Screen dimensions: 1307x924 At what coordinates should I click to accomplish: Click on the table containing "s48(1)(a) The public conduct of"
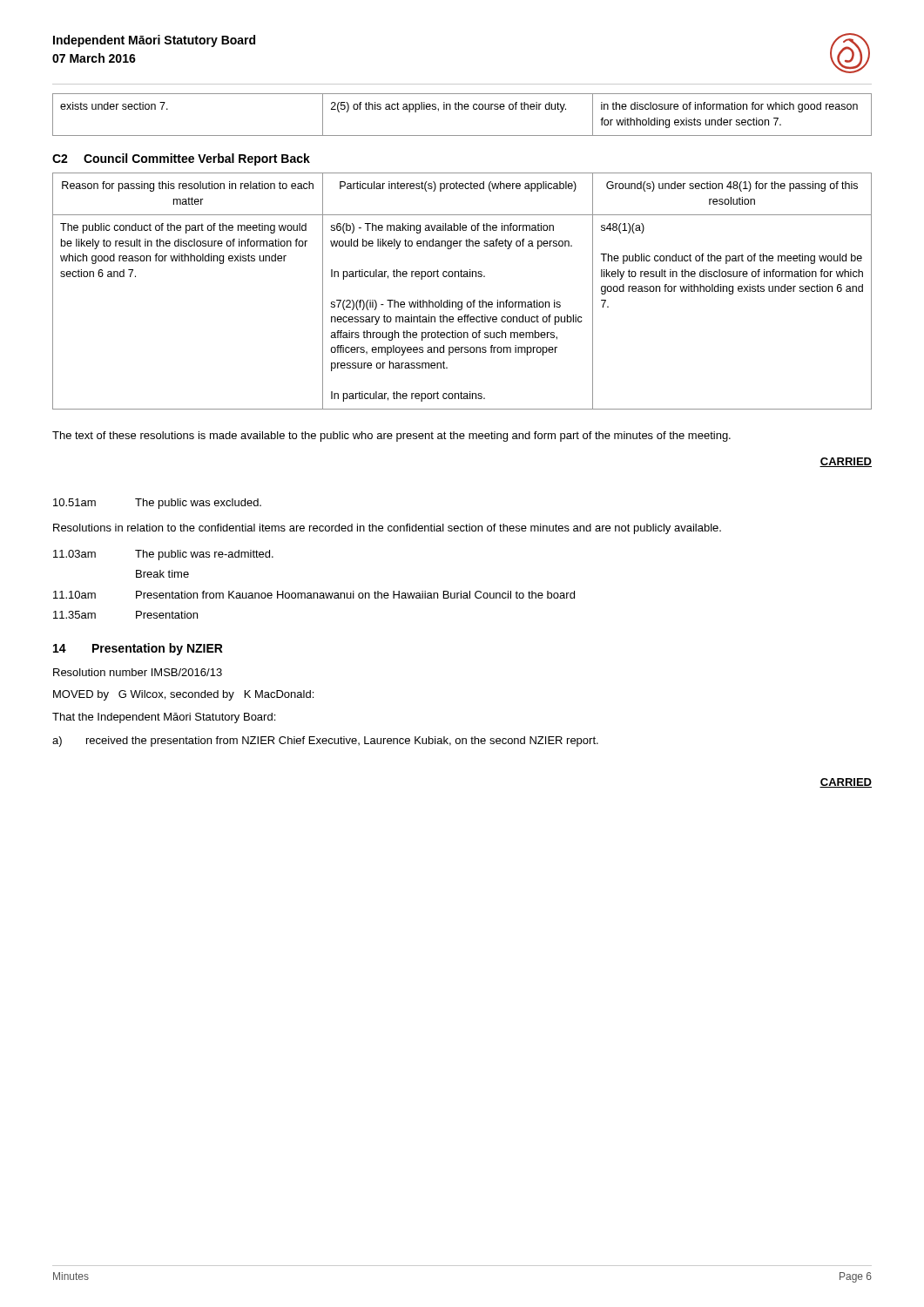point(462,291)
